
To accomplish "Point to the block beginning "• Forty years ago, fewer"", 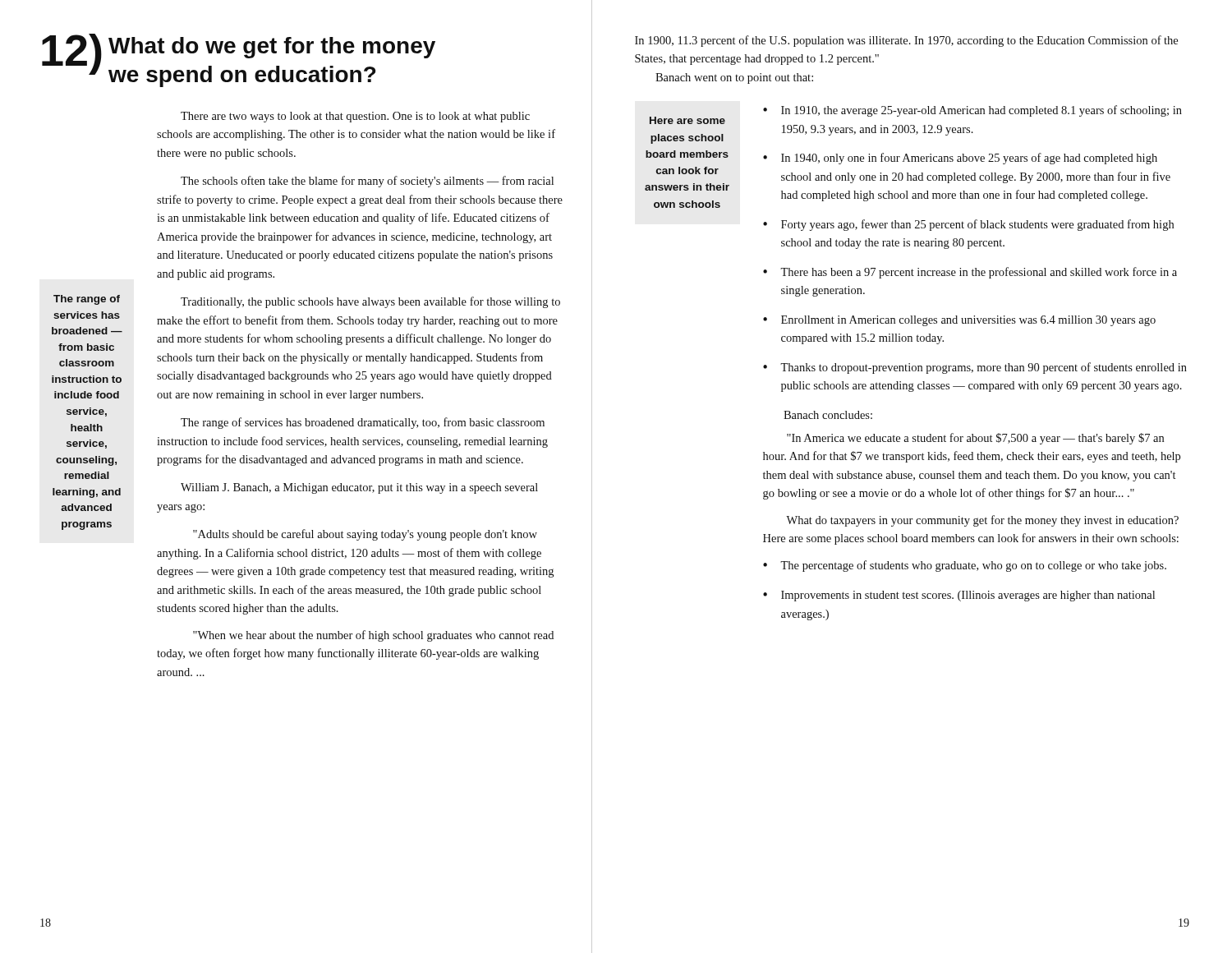I will (x=976, y=233).
